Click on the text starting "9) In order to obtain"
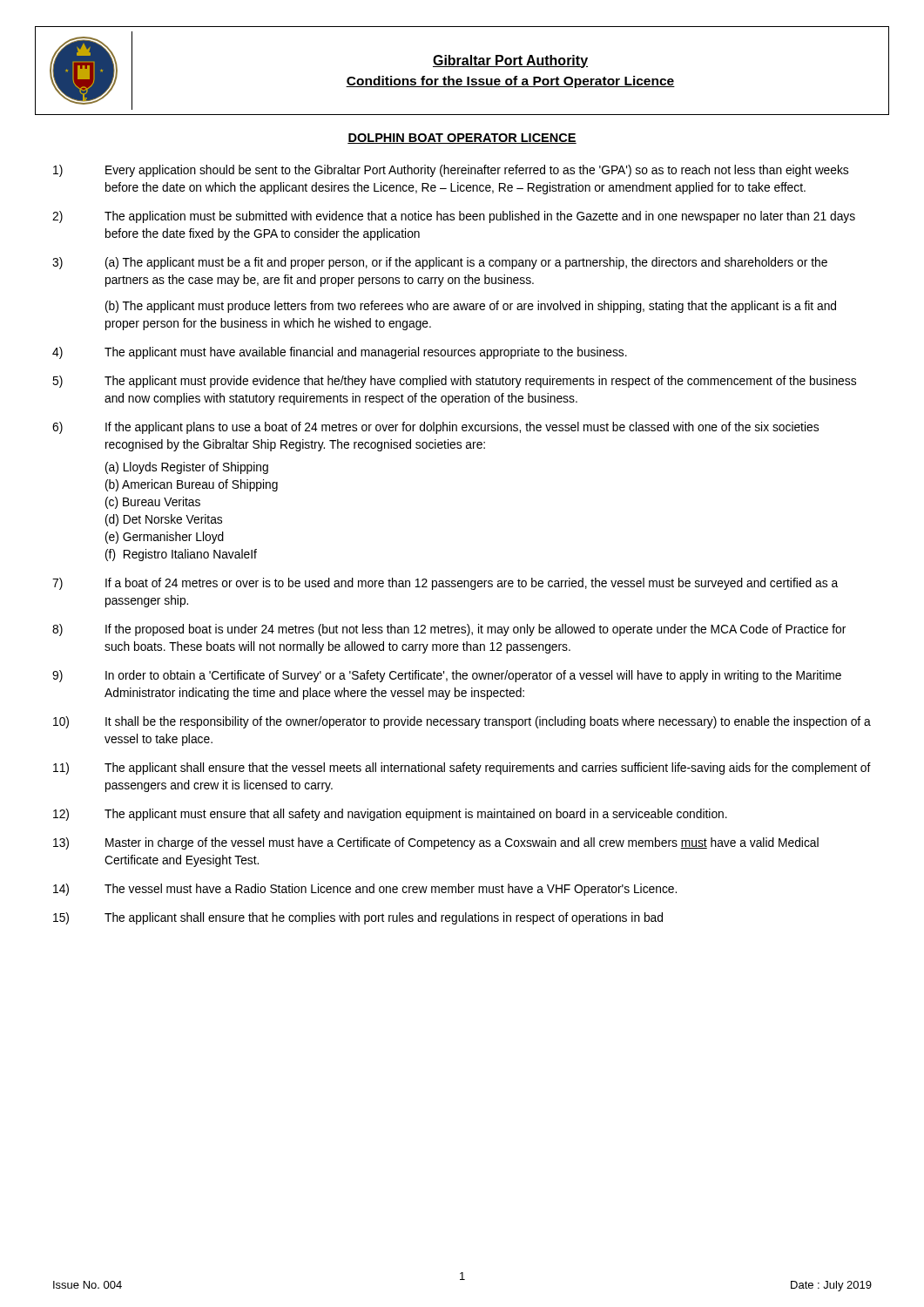The width and height of the screenshot is (924, 1307). pos(462,685)
